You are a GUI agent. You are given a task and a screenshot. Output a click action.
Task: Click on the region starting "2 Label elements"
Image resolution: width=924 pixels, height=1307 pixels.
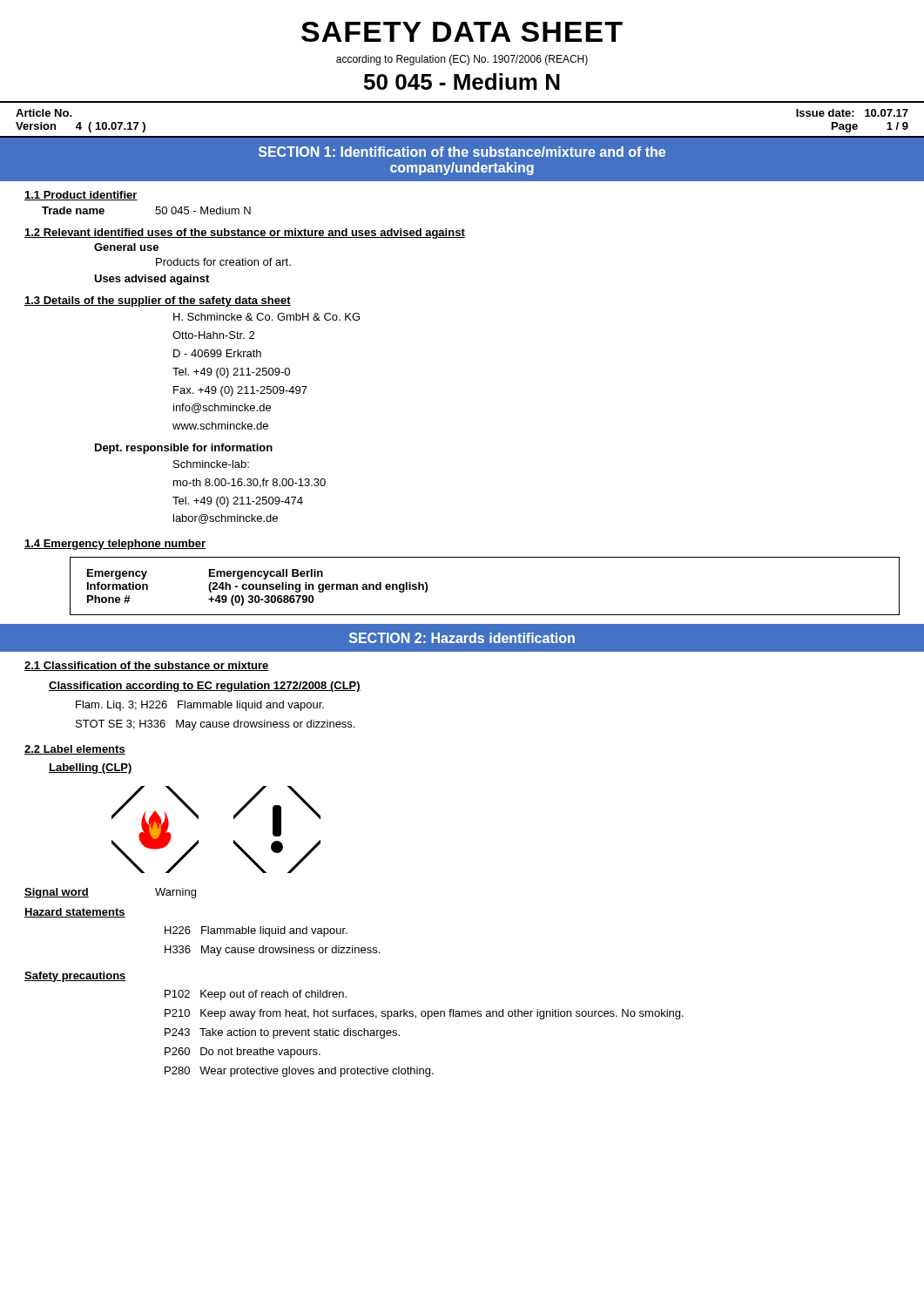click(75, 750)
